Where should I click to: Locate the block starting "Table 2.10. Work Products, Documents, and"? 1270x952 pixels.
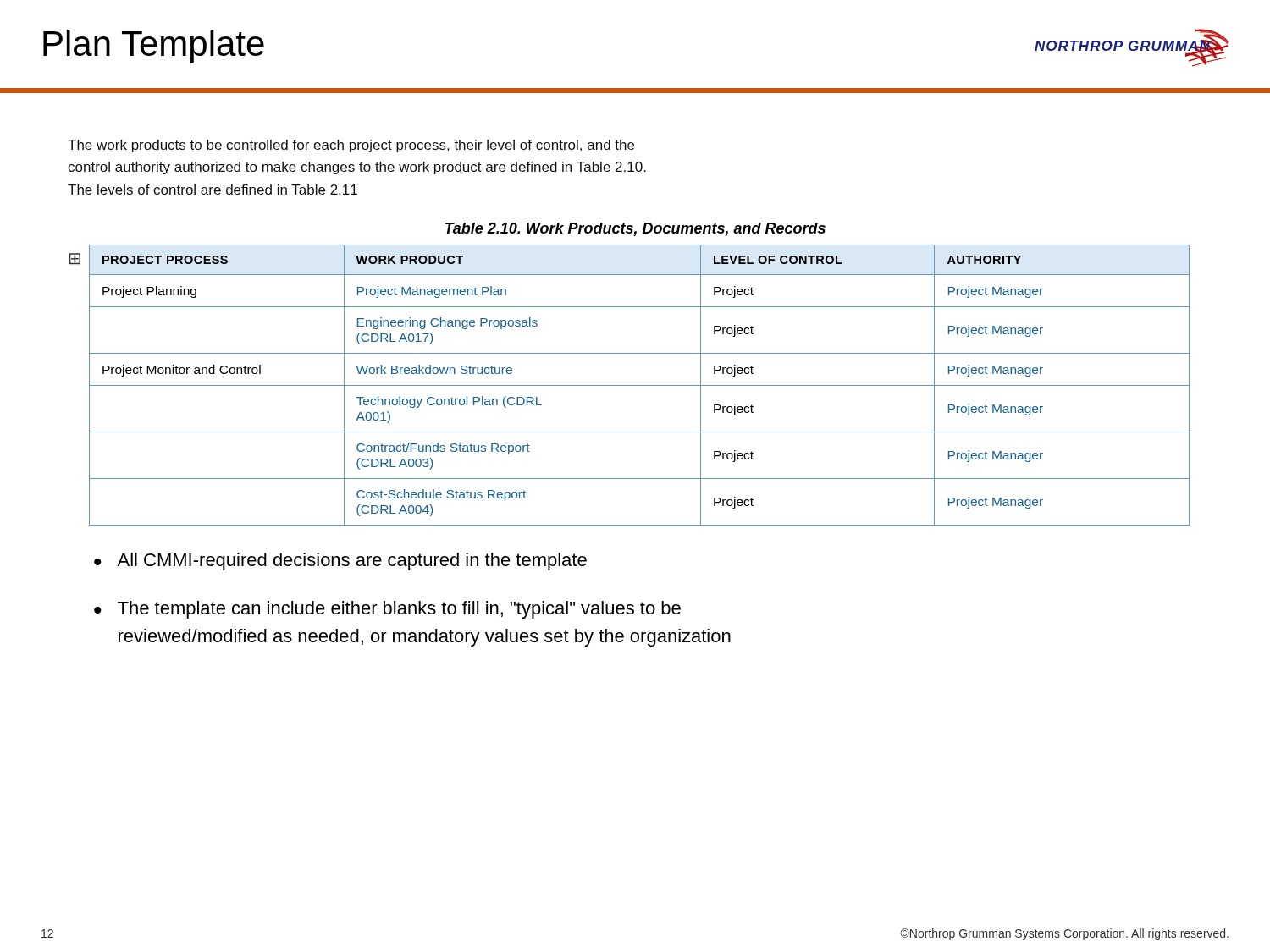(635, 228)
